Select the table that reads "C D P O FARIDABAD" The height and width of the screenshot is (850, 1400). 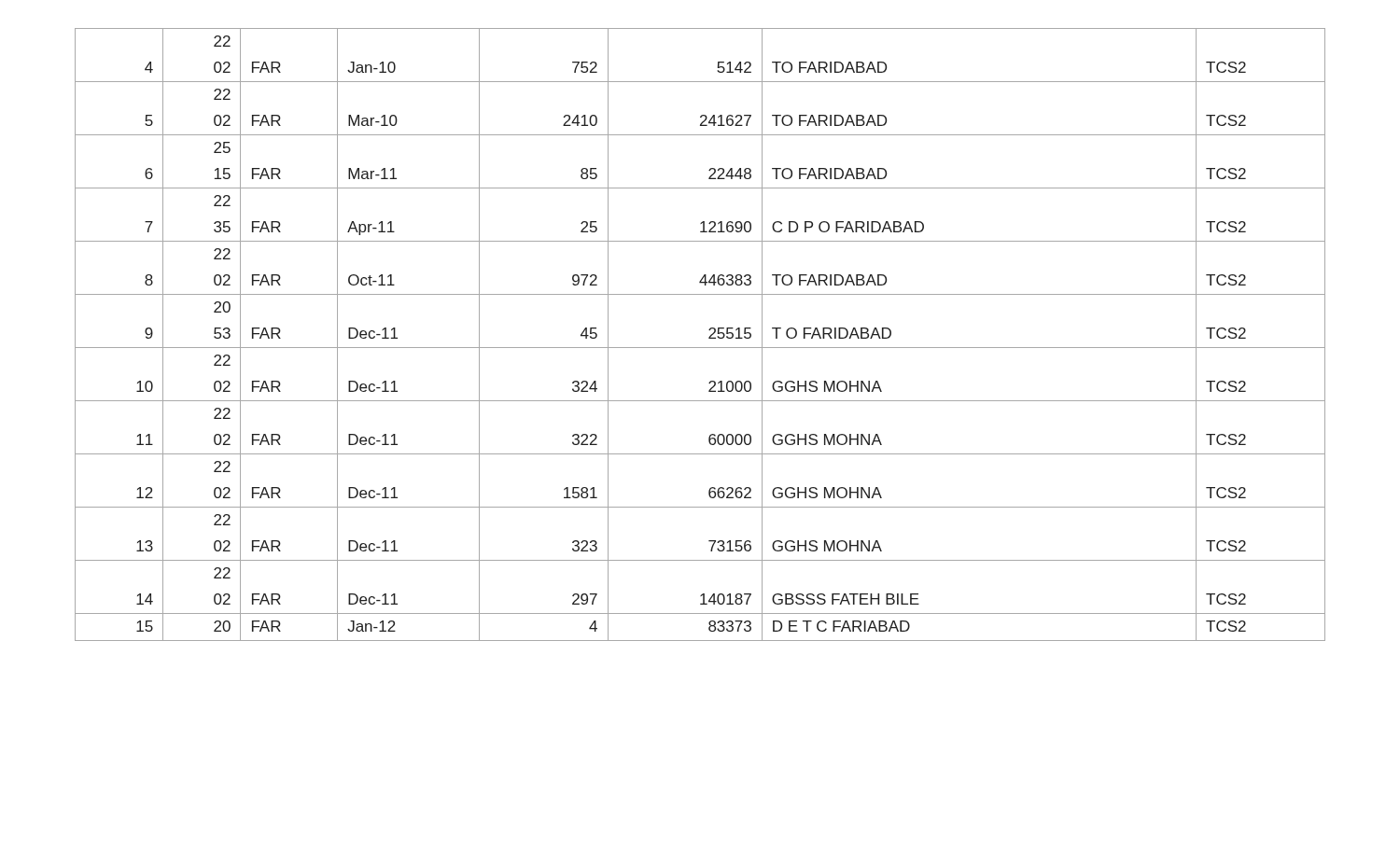click(x=700, y=334)
